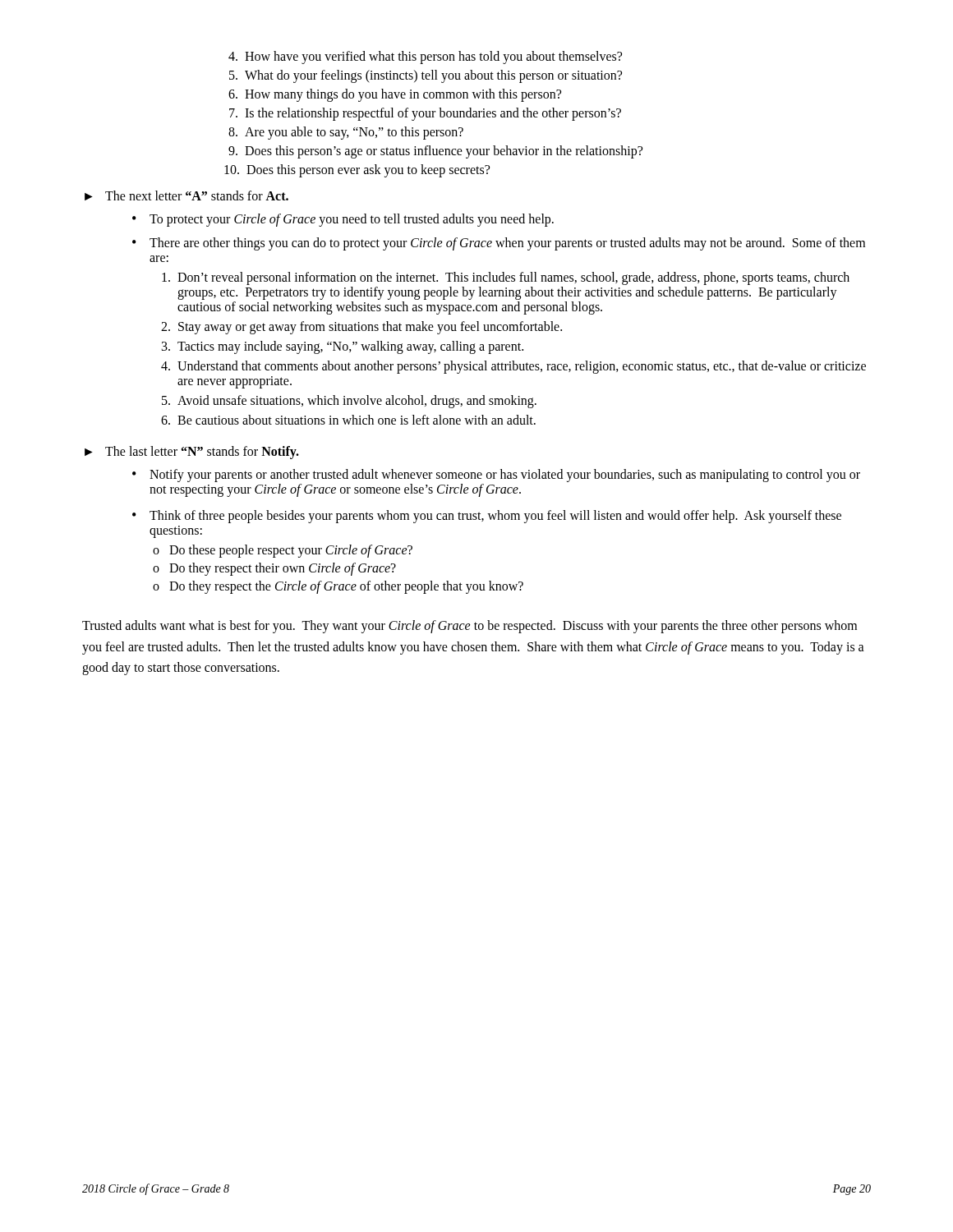953x1232 pixels.
Task: Find the list item with the text "• Notify your parents or another trusted"
Action: 501,481
